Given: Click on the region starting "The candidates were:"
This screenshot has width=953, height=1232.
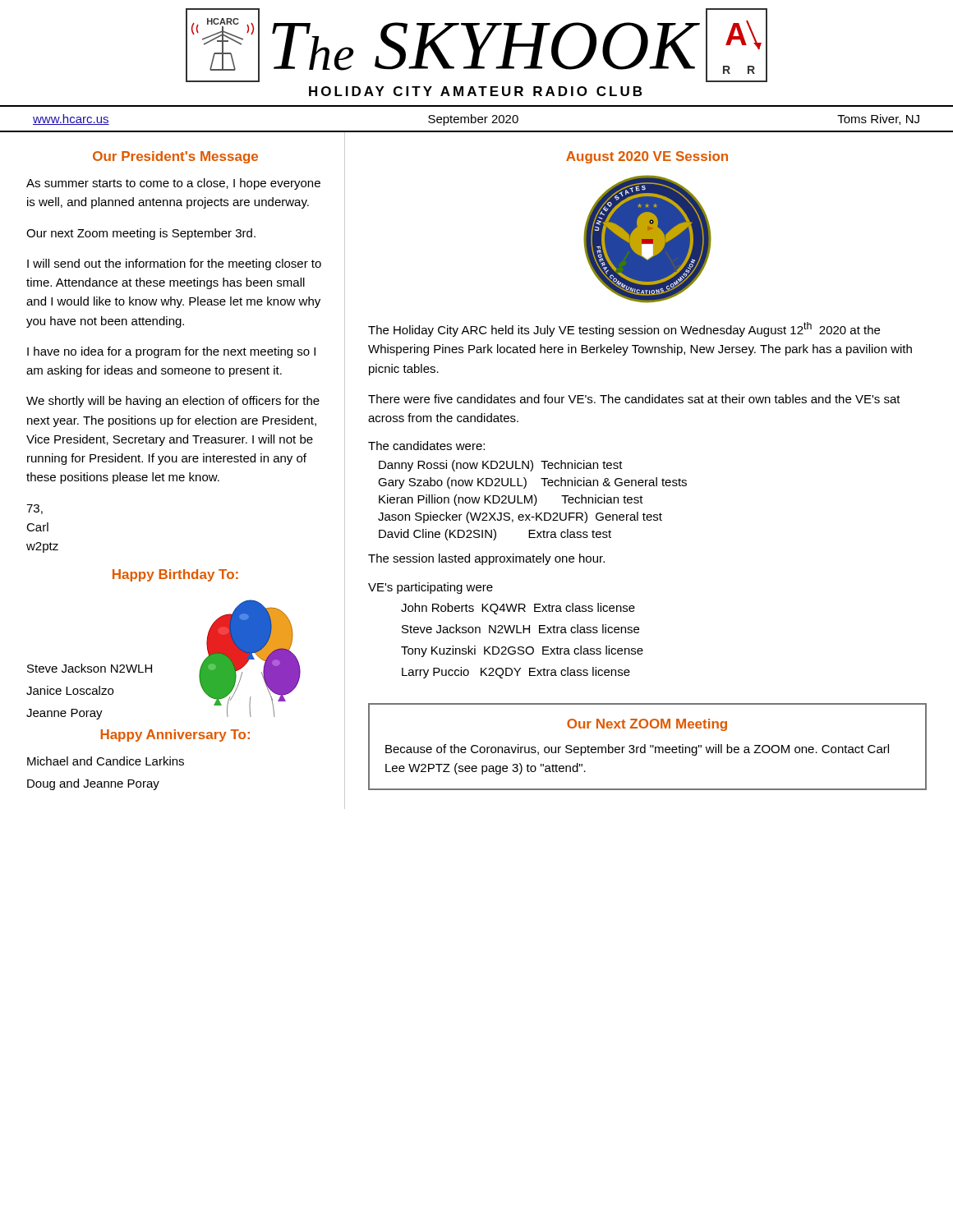Looking at the screenshot, I should 427,446.
